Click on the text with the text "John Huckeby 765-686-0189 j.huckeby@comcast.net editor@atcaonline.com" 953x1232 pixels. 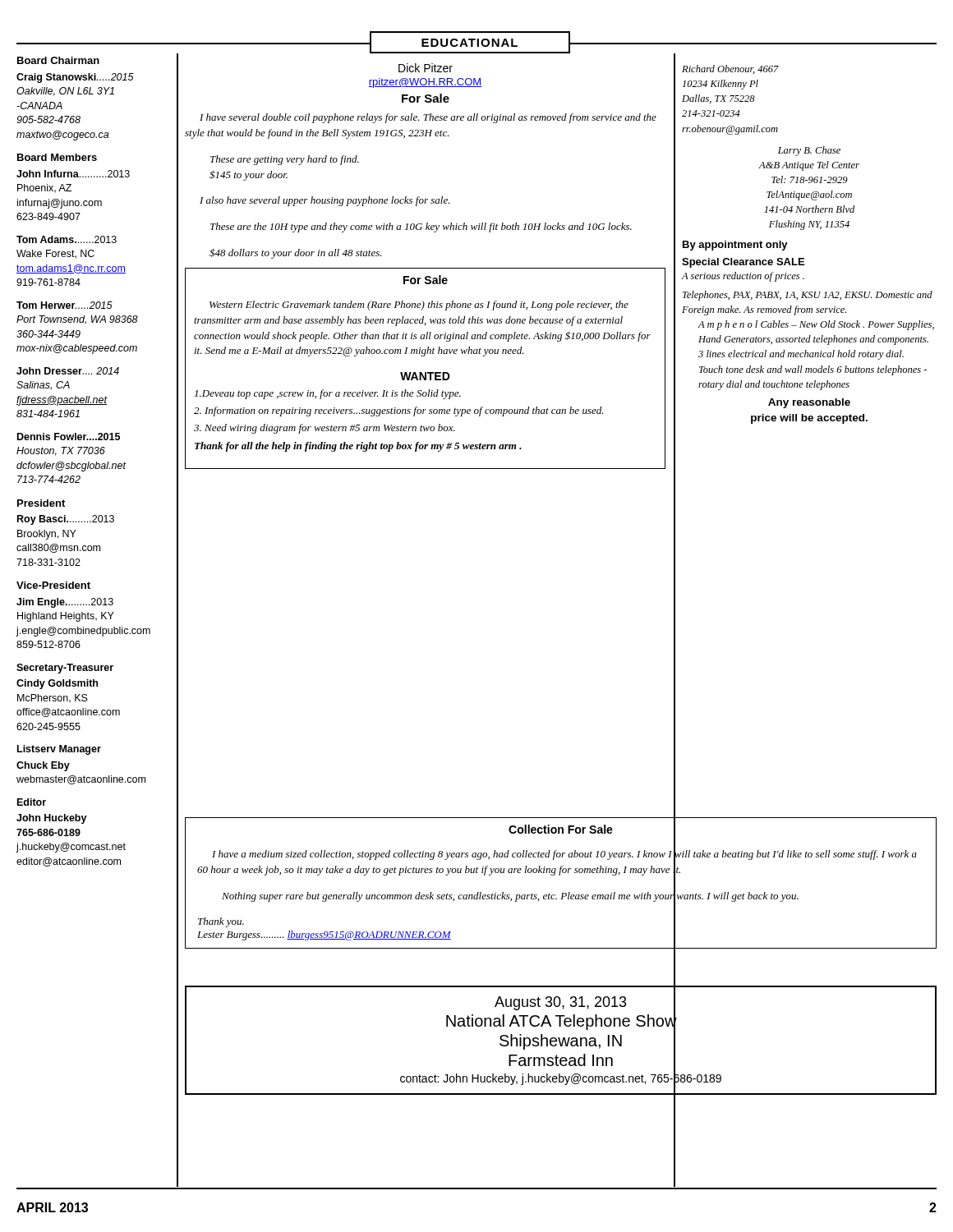coord(71,840)
